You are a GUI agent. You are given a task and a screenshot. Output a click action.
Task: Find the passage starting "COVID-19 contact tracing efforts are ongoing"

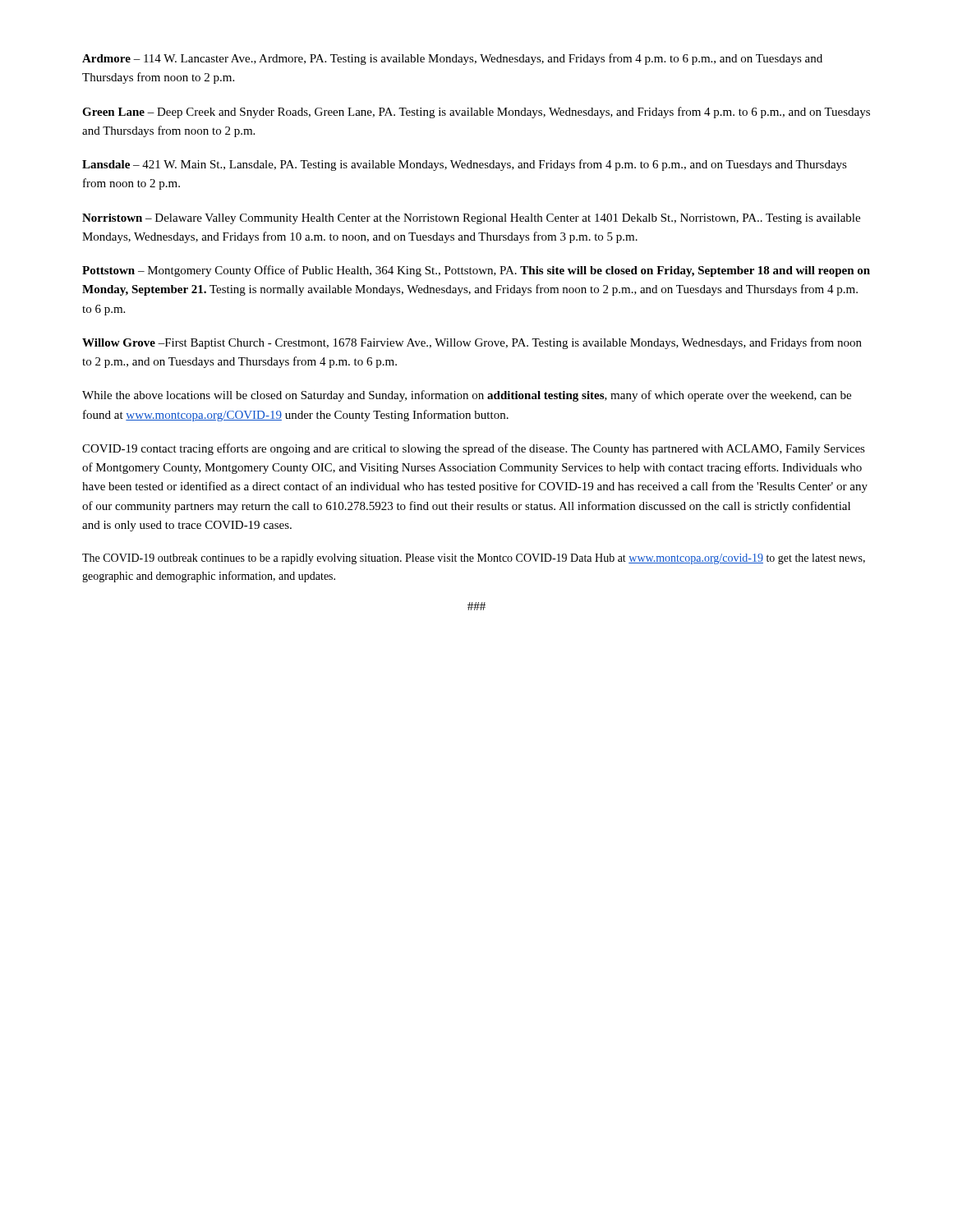pos(475,486)
